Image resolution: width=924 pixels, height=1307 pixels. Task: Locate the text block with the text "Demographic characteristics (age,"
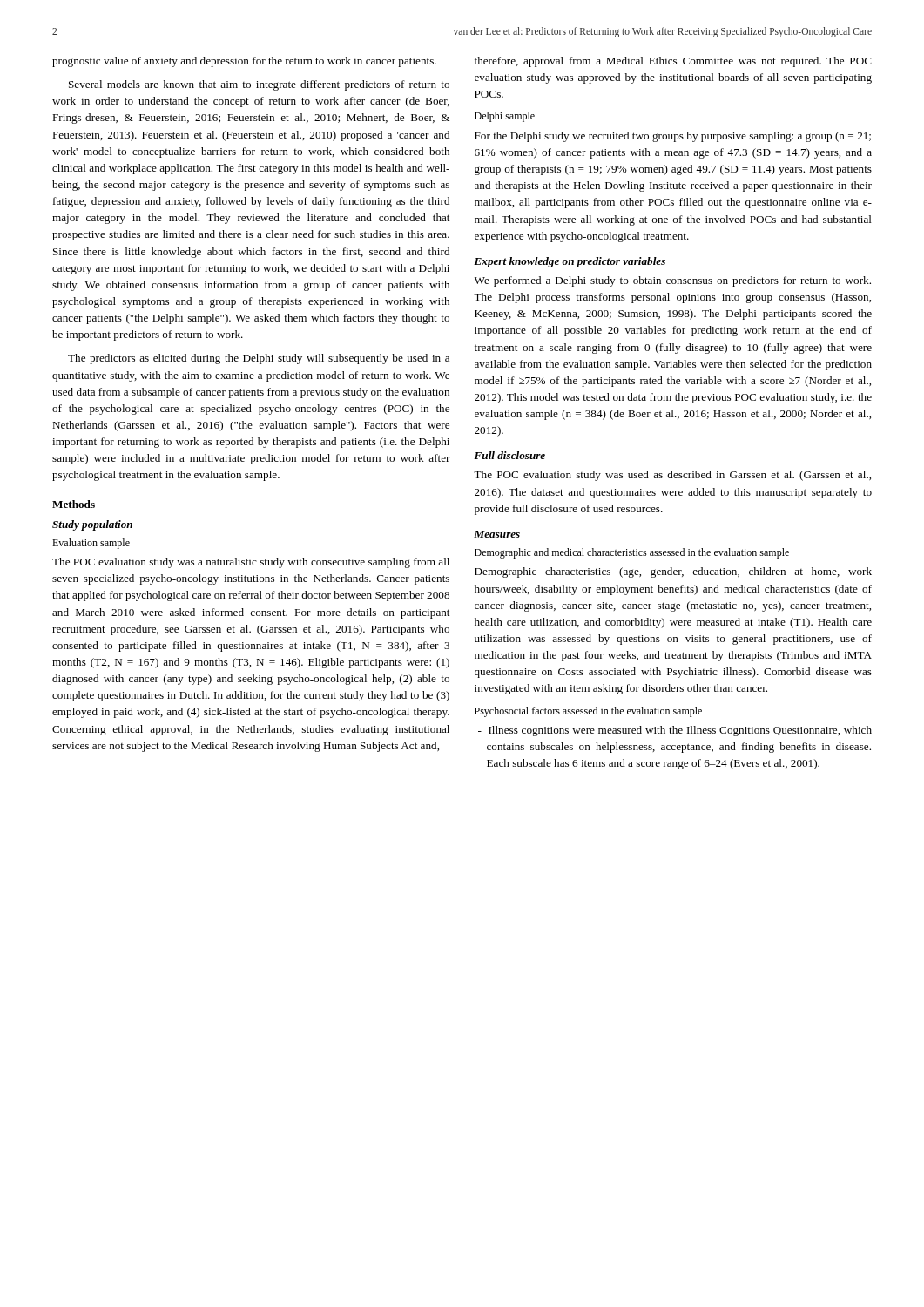673,630
